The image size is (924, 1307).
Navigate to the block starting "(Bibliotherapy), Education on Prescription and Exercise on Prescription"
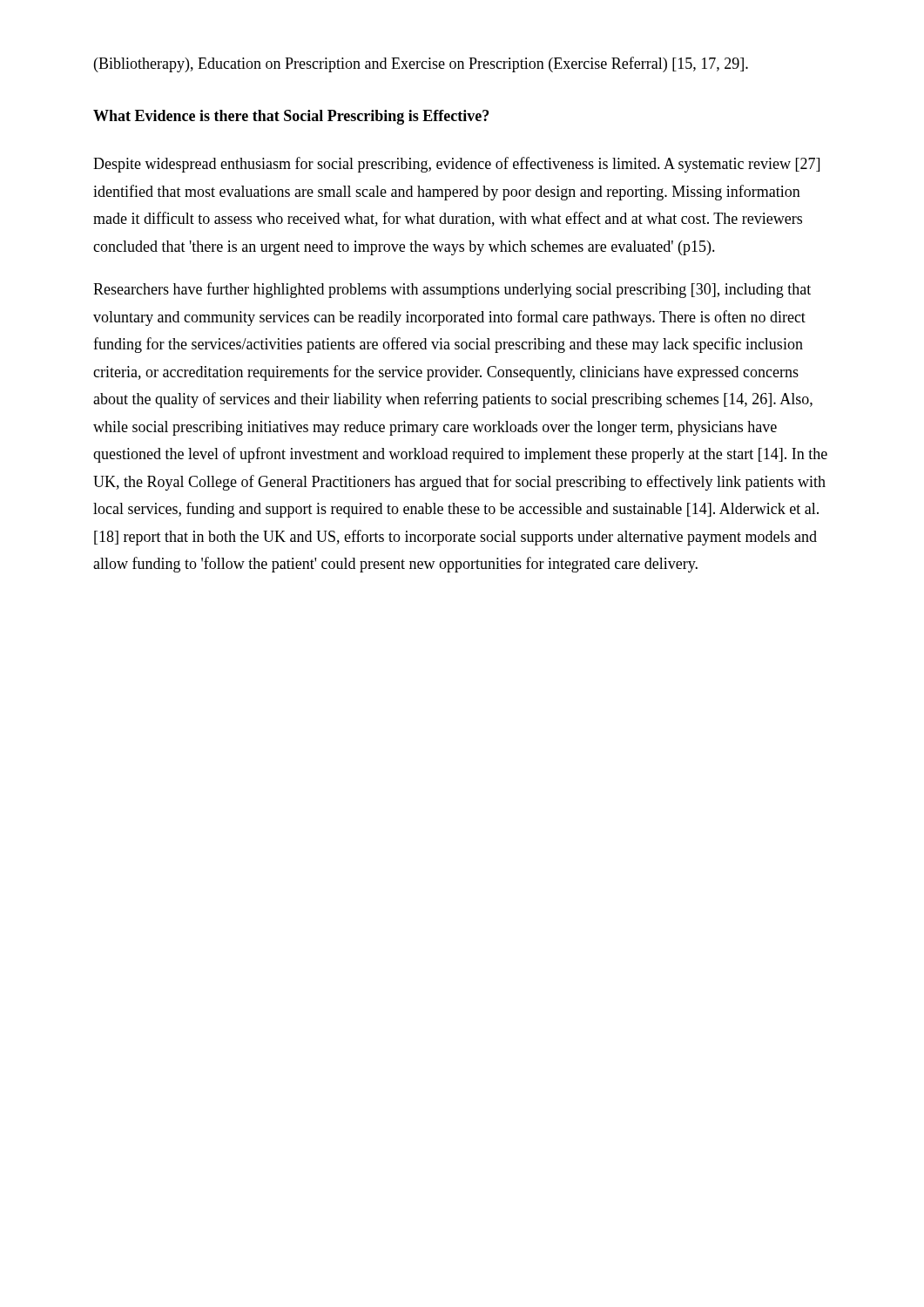[x=421, y=64]
